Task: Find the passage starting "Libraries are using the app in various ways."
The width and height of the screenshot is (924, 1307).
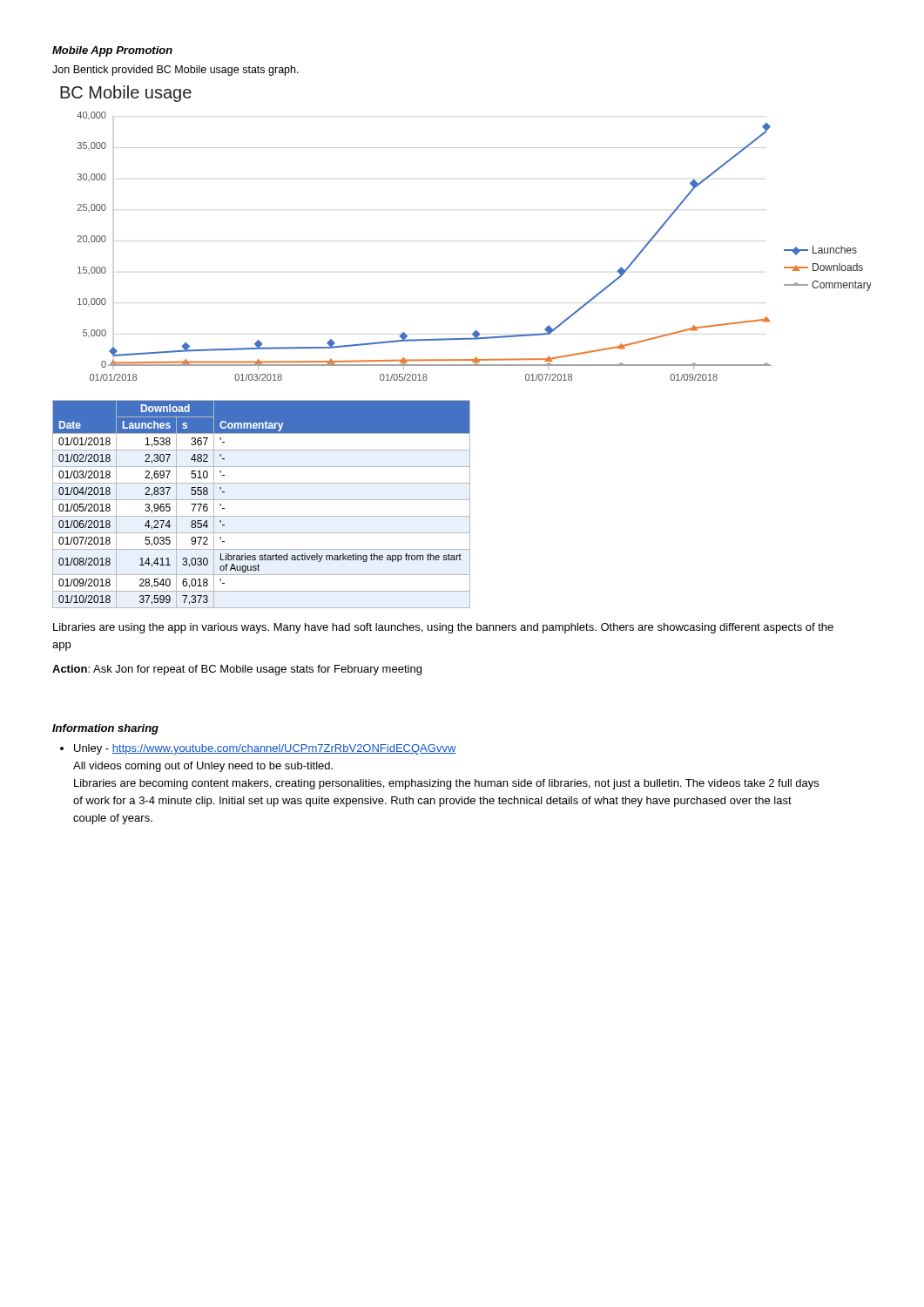Action: [443, 636]
